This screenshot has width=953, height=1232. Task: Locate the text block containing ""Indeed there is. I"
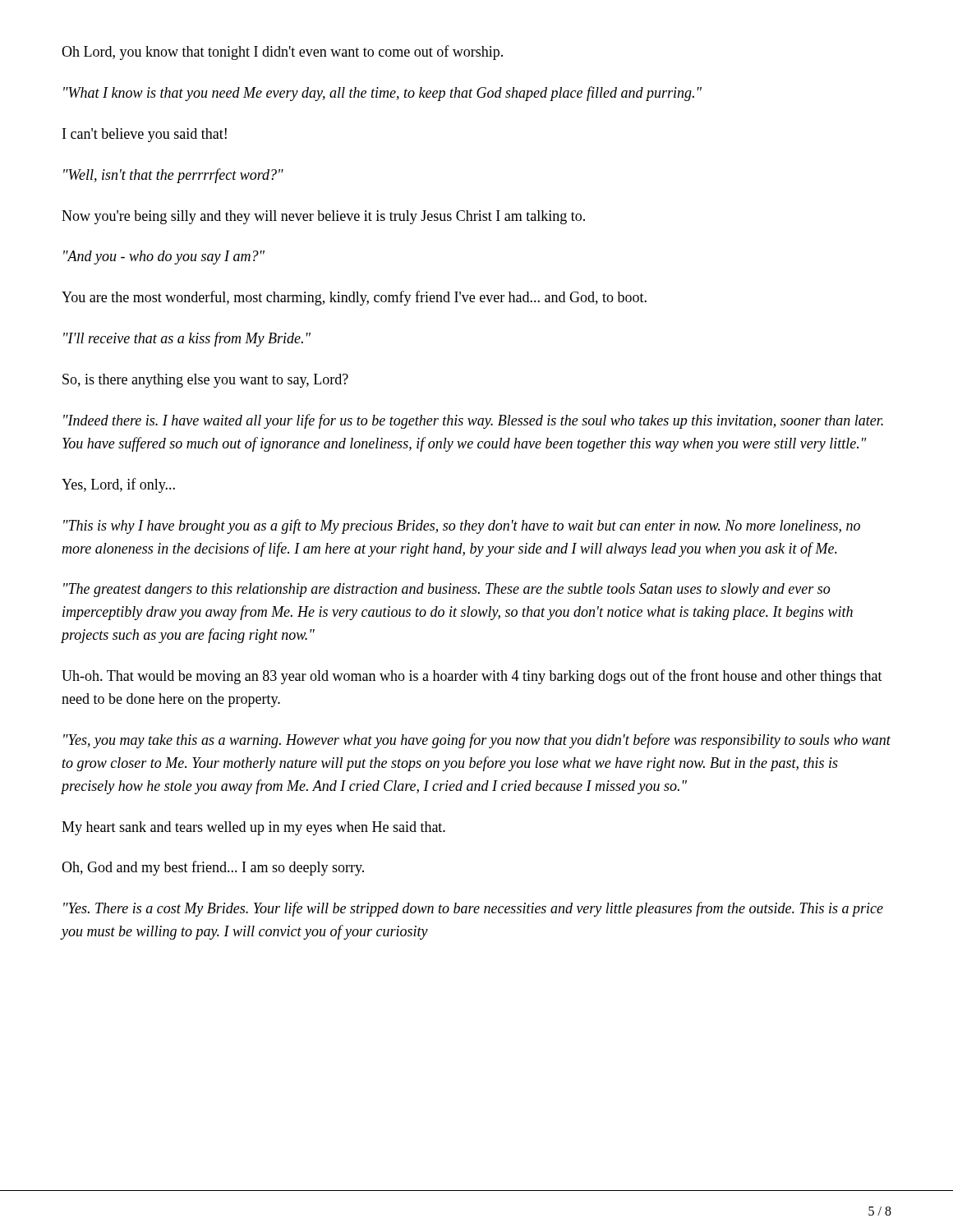coord(473,432)
